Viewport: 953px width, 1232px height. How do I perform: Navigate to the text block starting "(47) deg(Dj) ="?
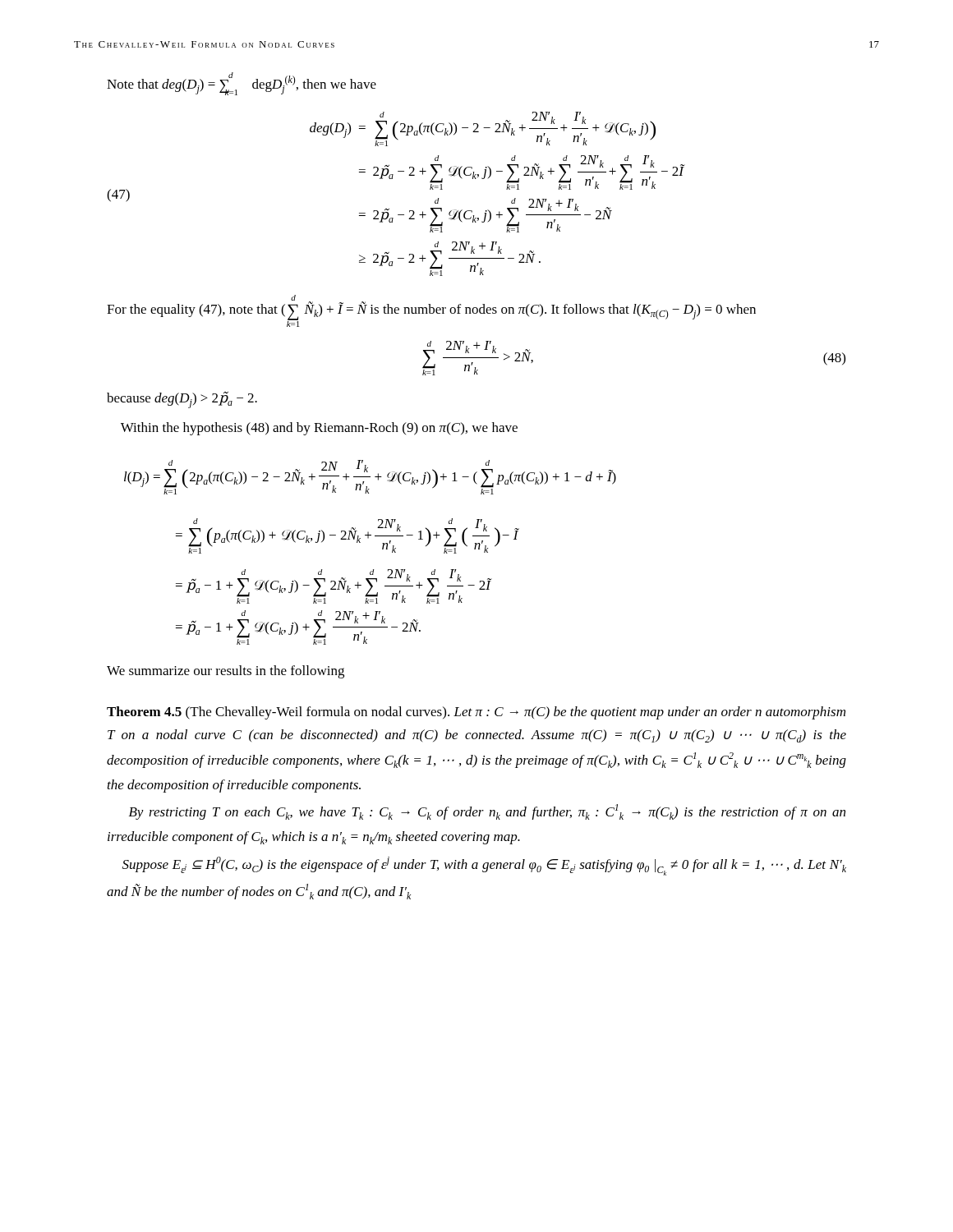pyautogui.click(x=476, y=194)
